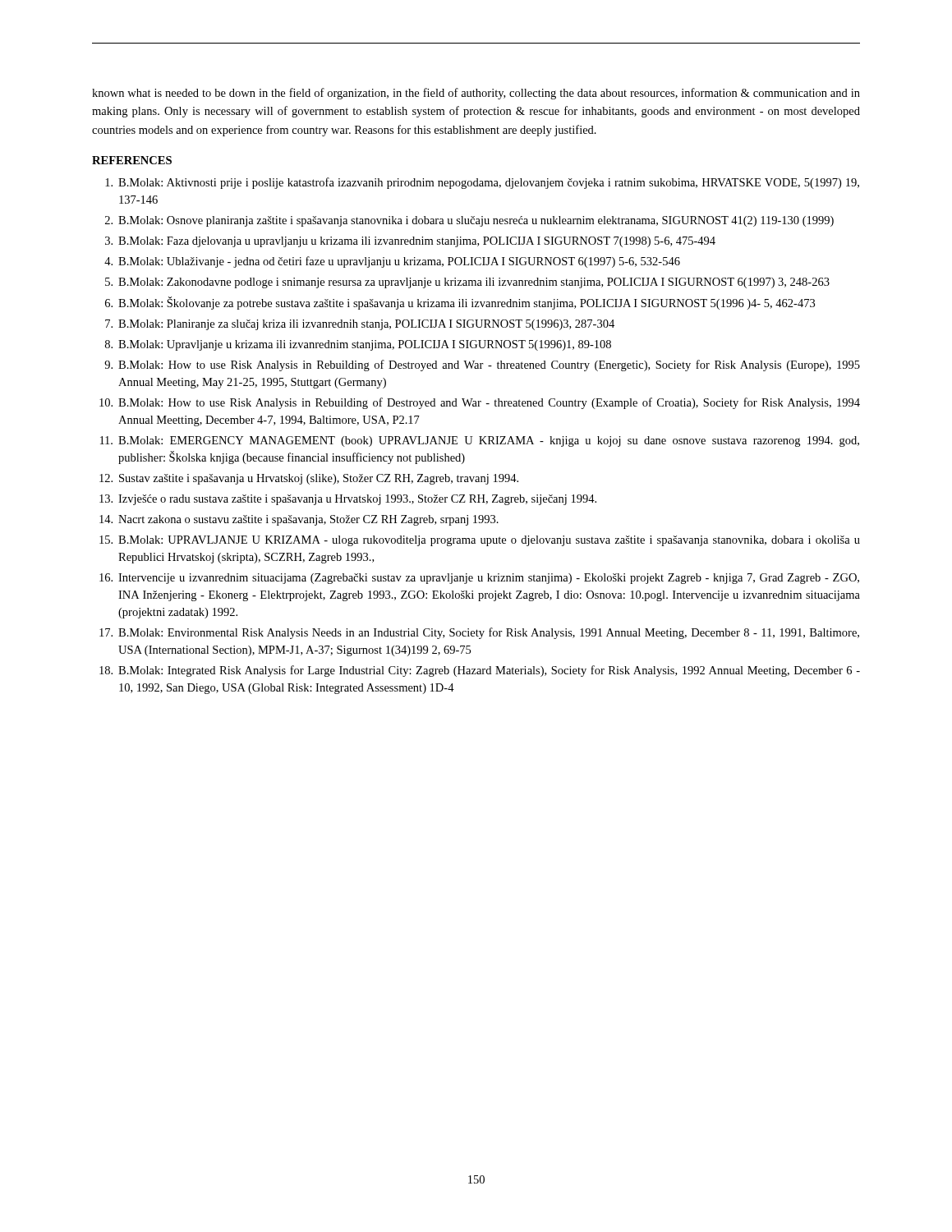Click the passage that begins "13. Izvješće o radu sustava zaštite i spašavanja"
This screenshot has width=952, height=1232.
point(476,499)
